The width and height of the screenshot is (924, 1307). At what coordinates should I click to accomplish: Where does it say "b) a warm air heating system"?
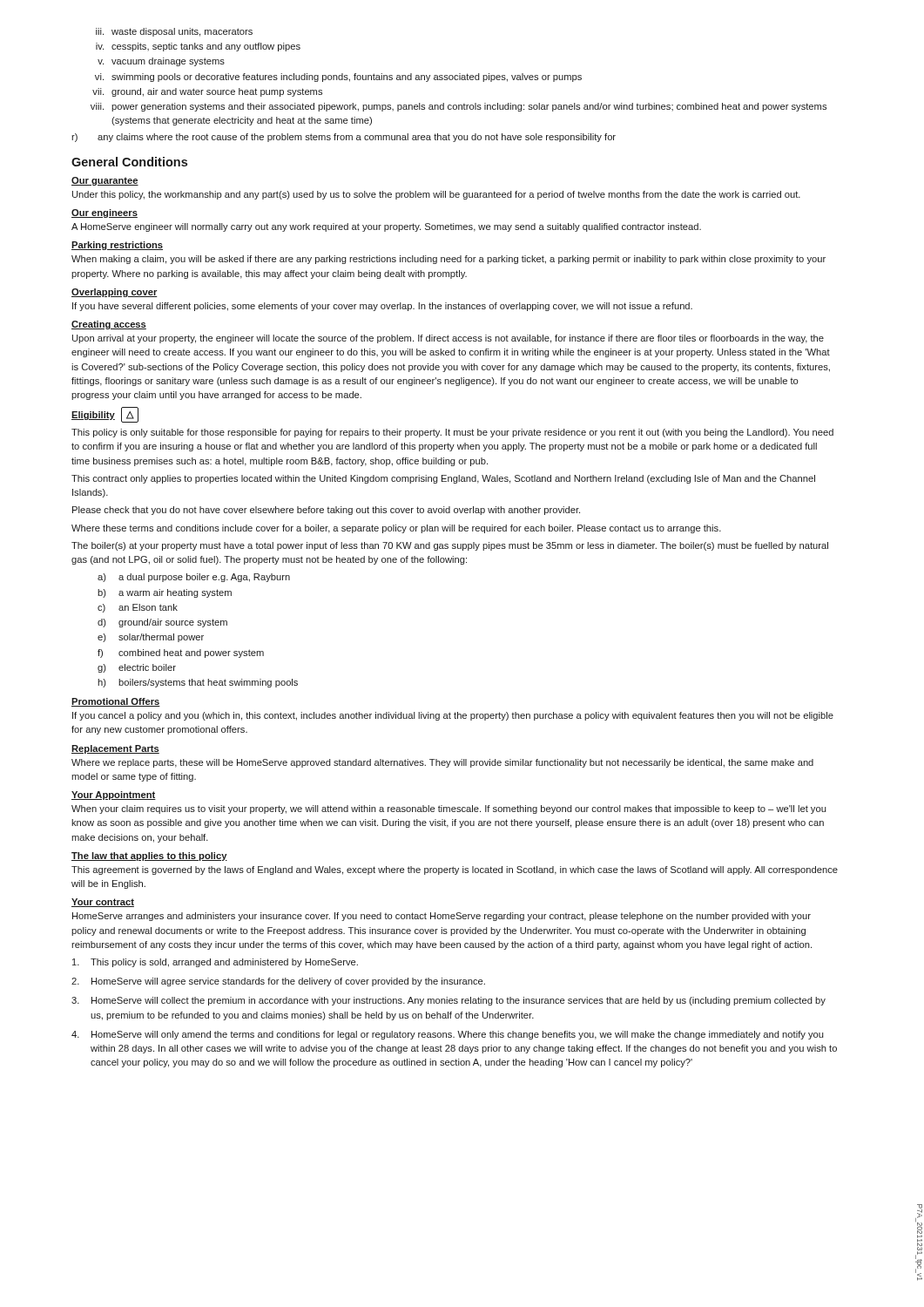(165, 592)
